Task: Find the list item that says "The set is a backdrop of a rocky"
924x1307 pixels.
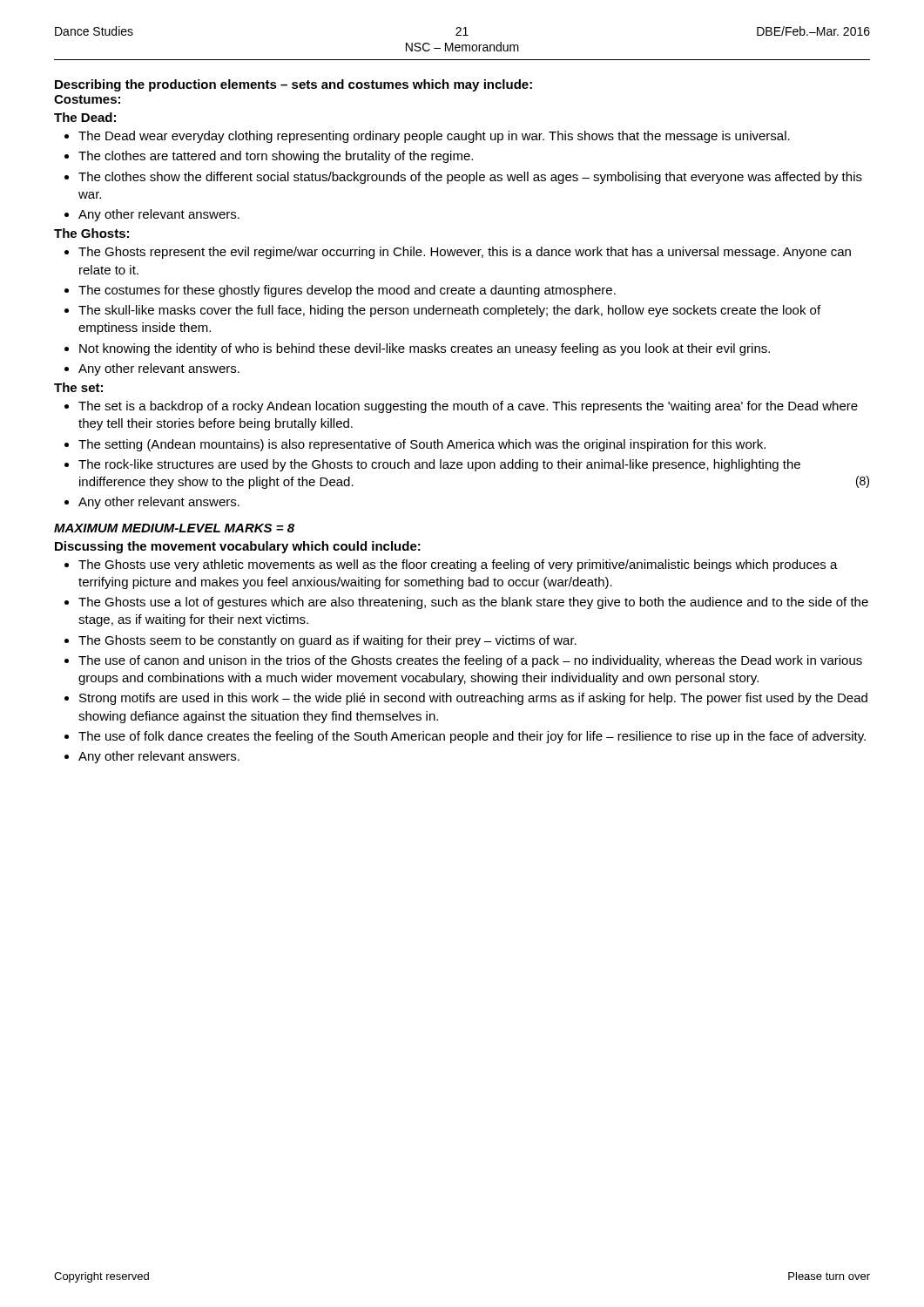Action: 462,415
